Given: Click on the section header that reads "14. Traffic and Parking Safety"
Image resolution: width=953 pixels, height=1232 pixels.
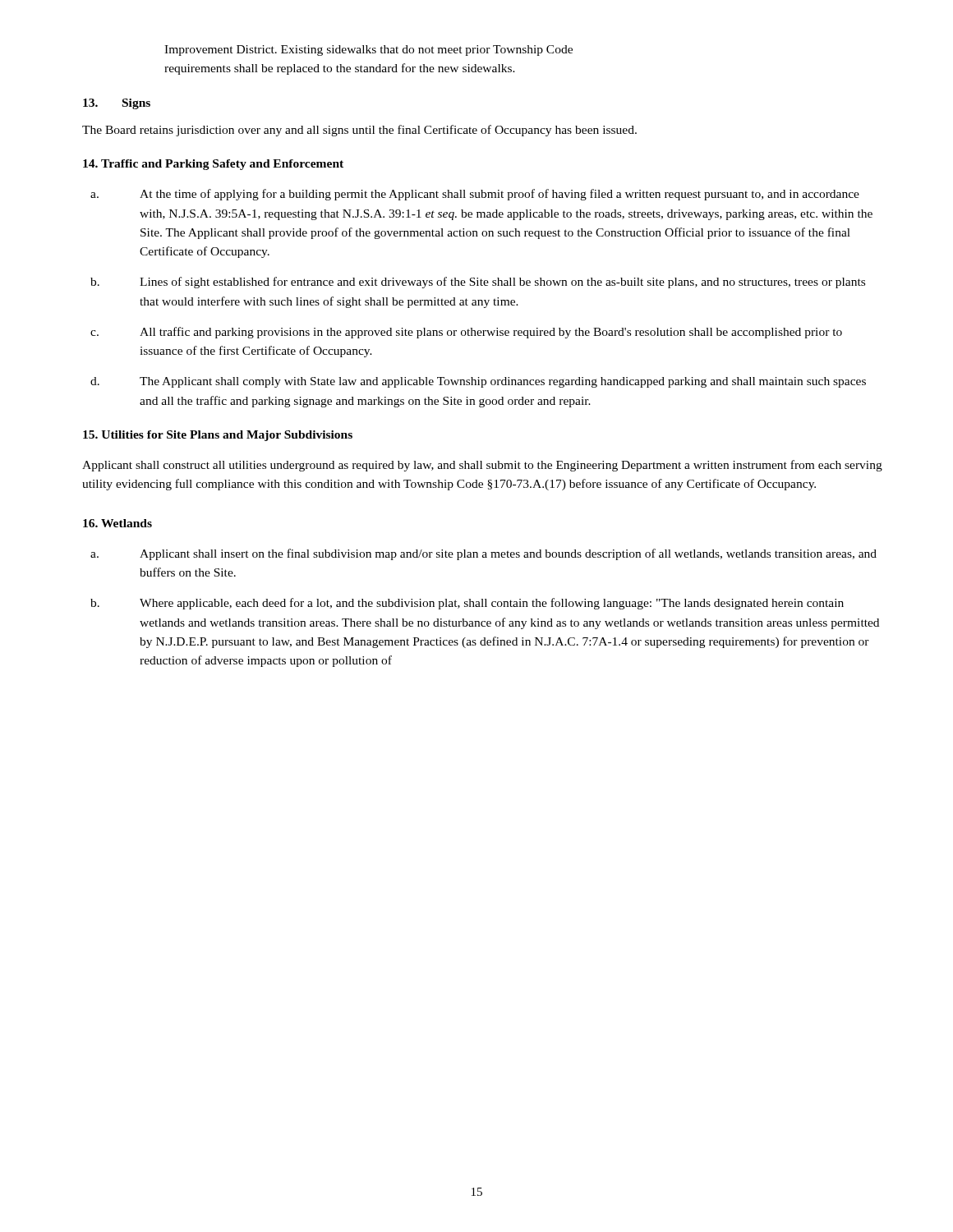Looking at the screenshot, I should click(213, 163).
